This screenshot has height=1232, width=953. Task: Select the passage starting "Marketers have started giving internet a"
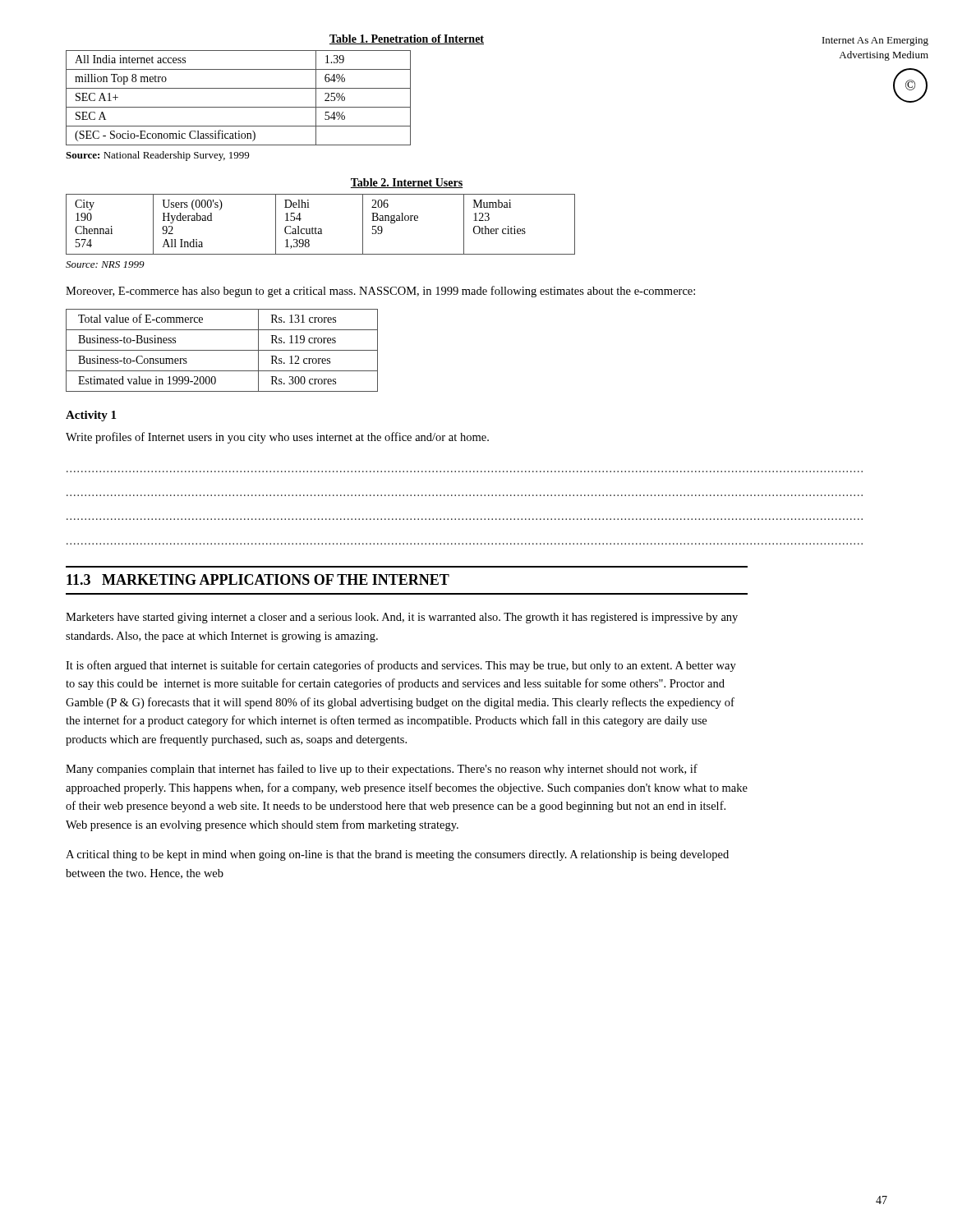[x=402, y=626]
